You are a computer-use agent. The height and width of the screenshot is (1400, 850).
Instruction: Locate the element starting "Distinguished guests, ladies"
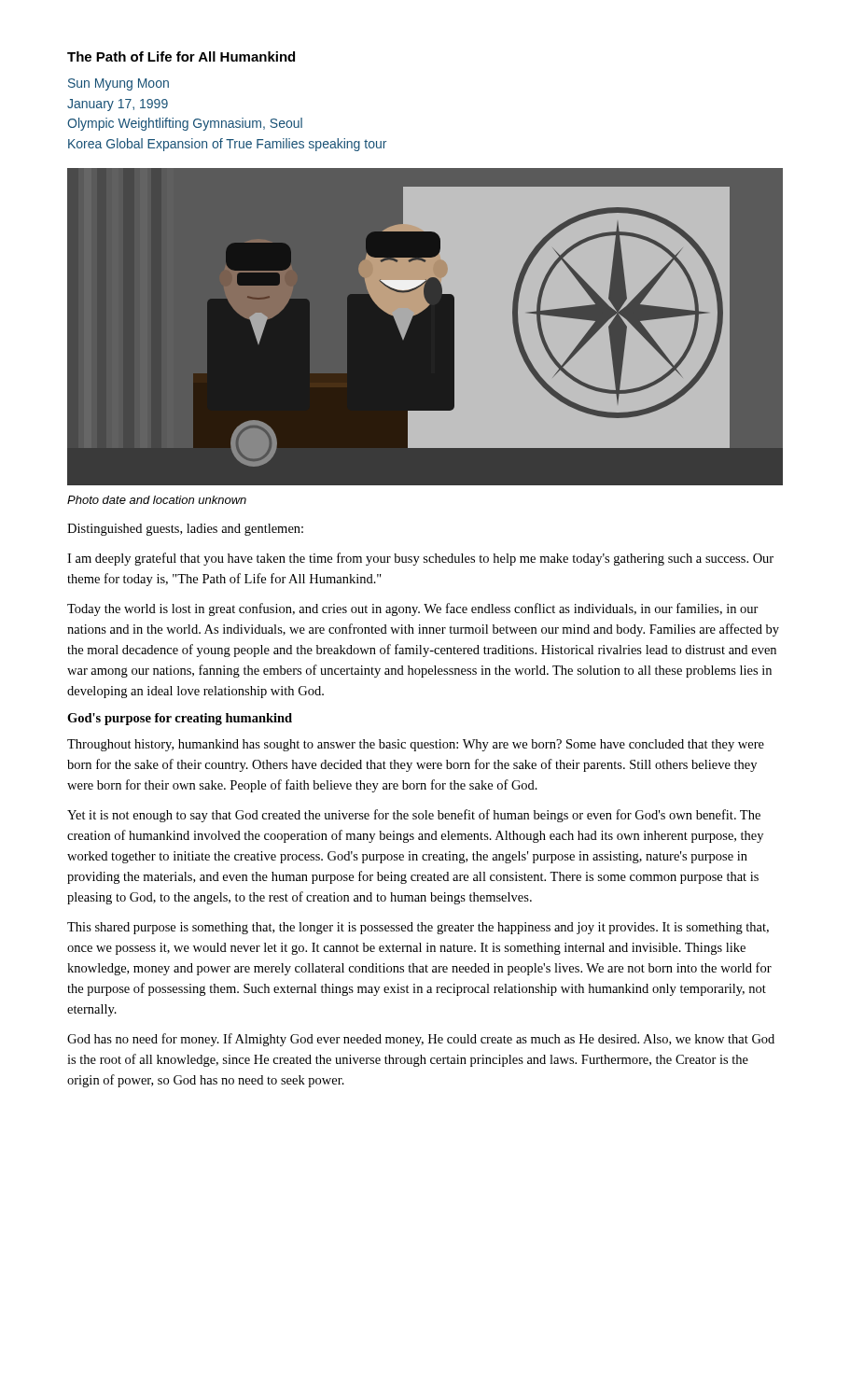[x=186, y=528]
